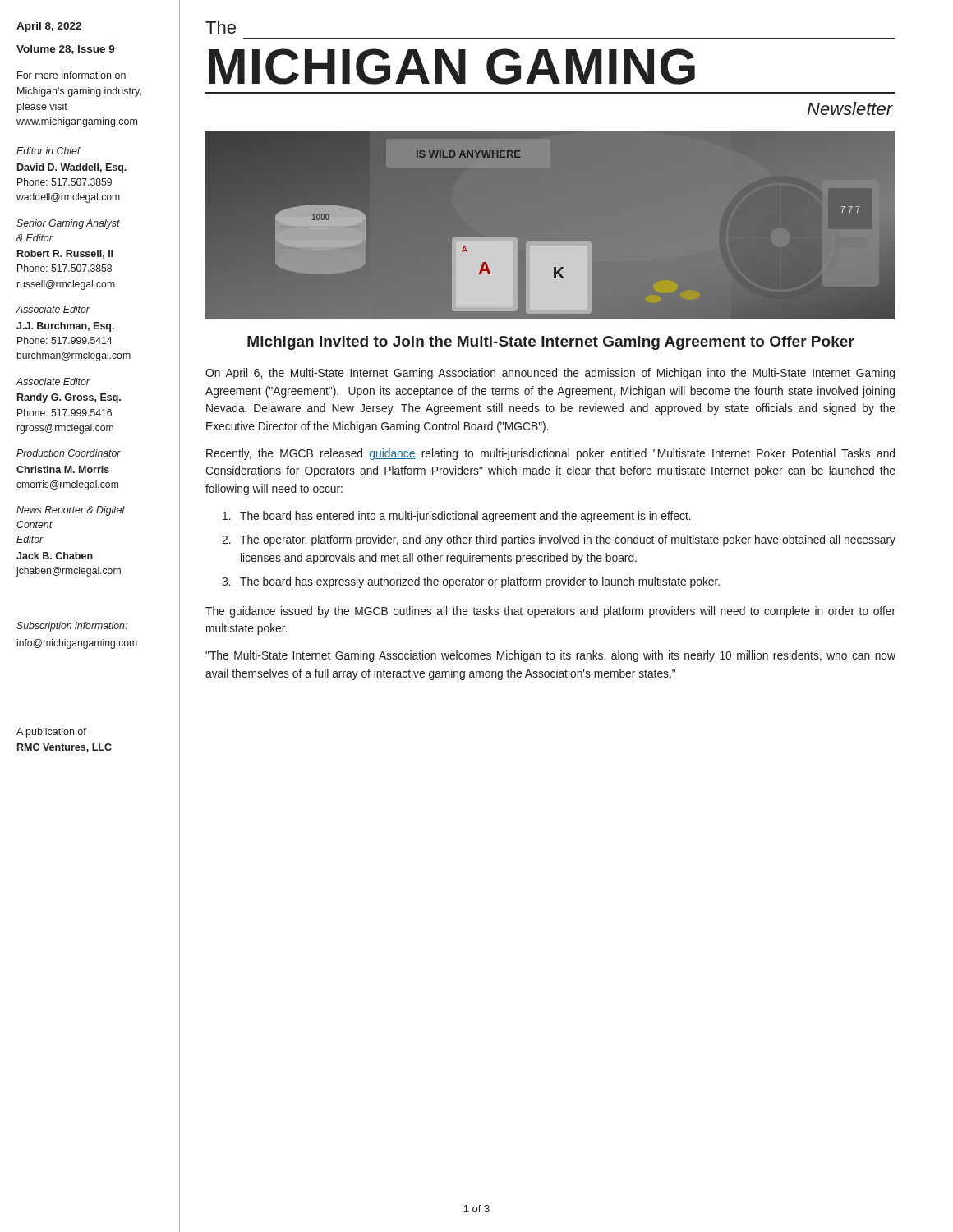953x1232 pixels.
Task: Select the element starting "On April 6, the Multi-State Internet Gaming"
Action: tap(550, 400)
